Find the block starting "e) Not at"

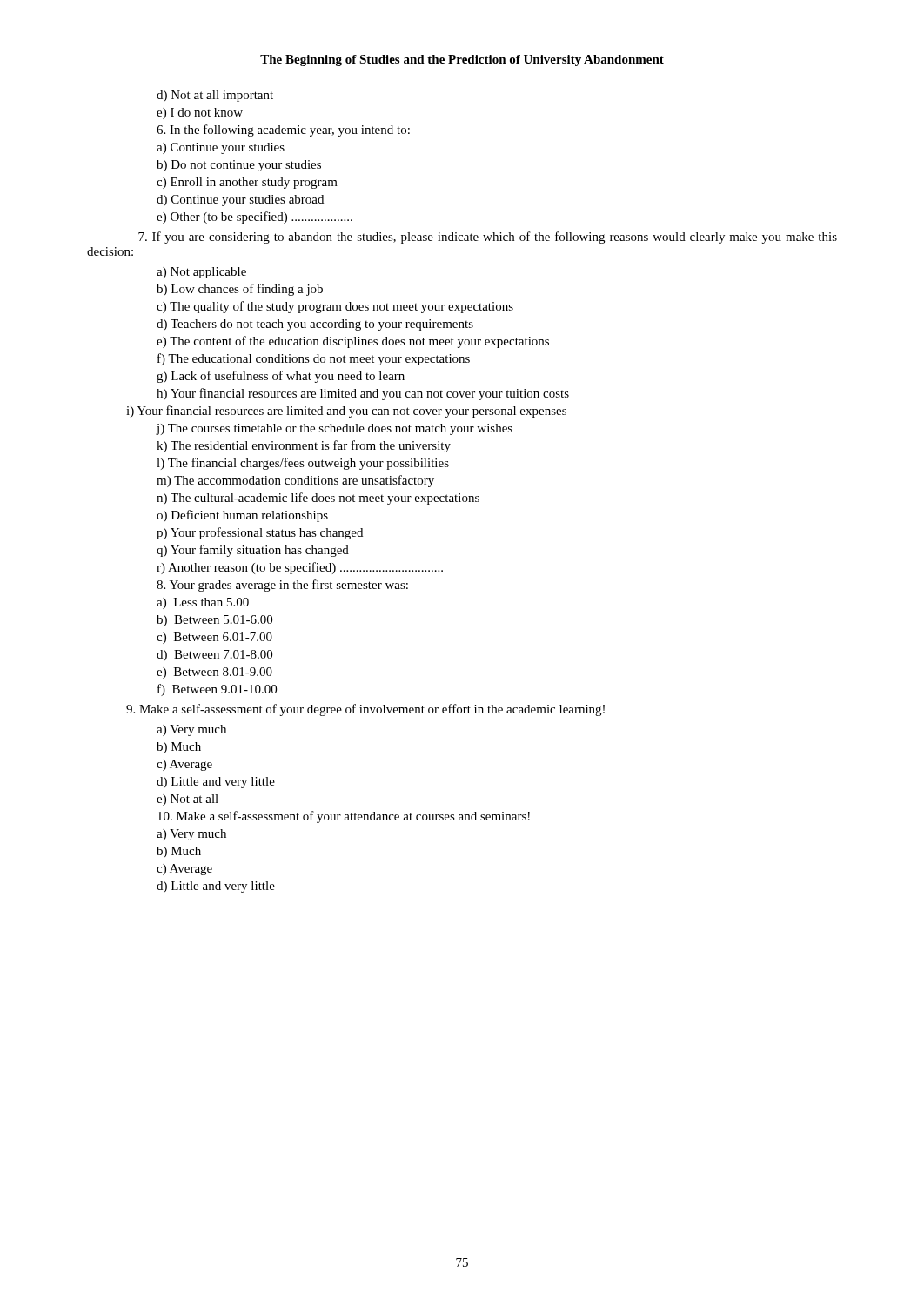(188, 799)
